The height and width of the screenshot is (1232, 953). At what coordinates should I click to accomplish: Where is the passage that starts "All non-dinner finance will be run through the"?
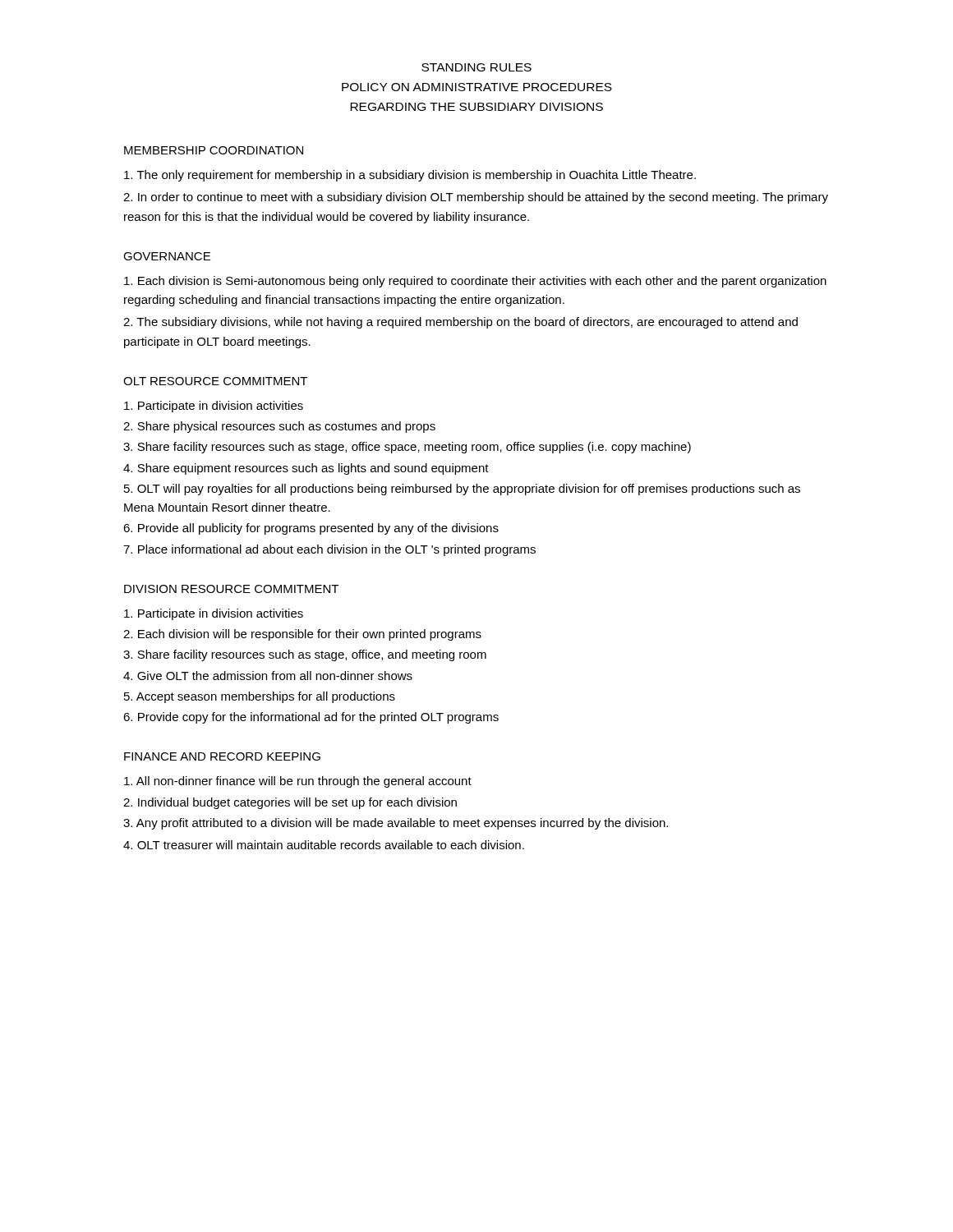pyautogui.click(x=297, y=781)
